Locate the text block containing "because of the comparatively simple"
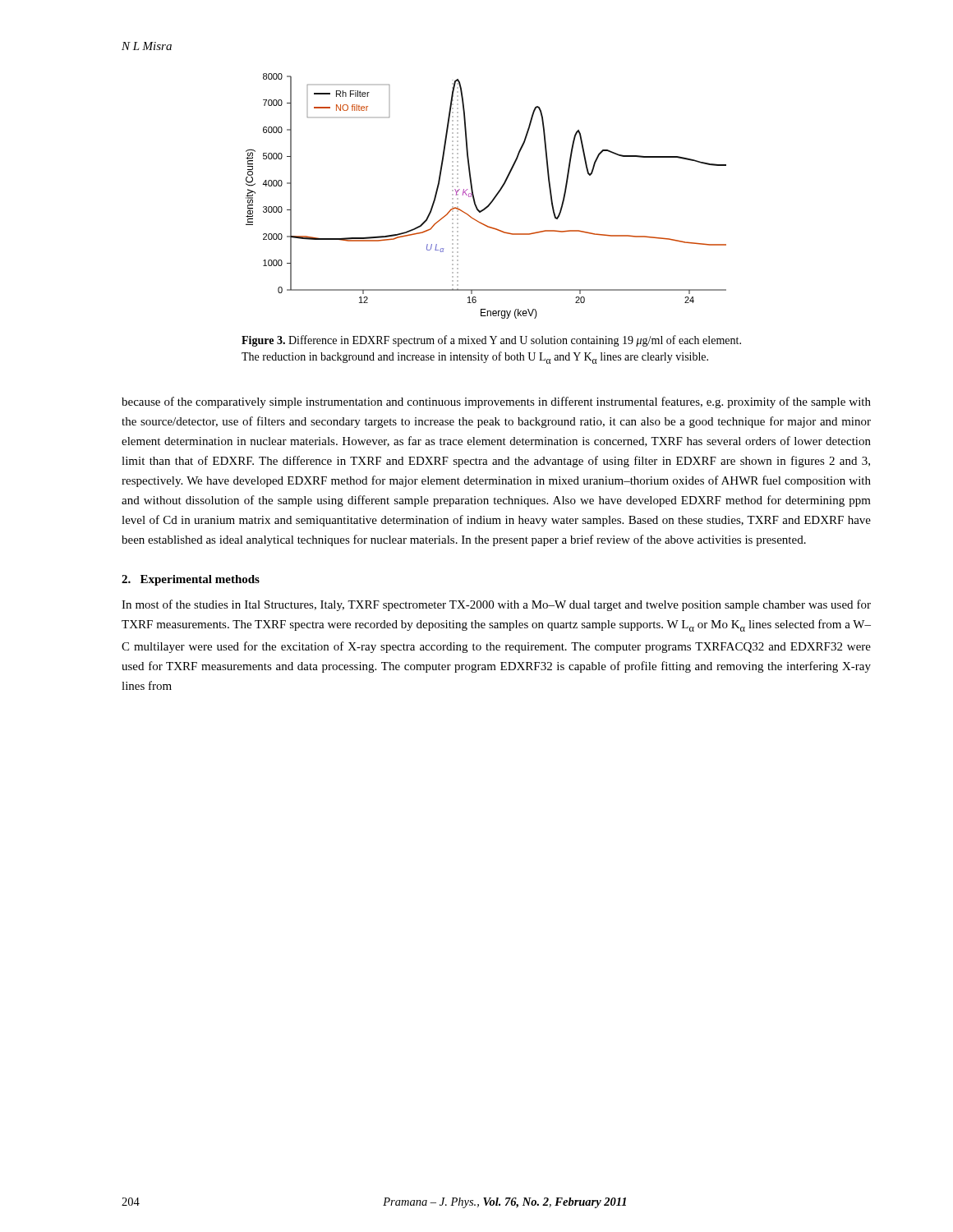This screenshot has height=1232, width=953. (x=496, y=471)
